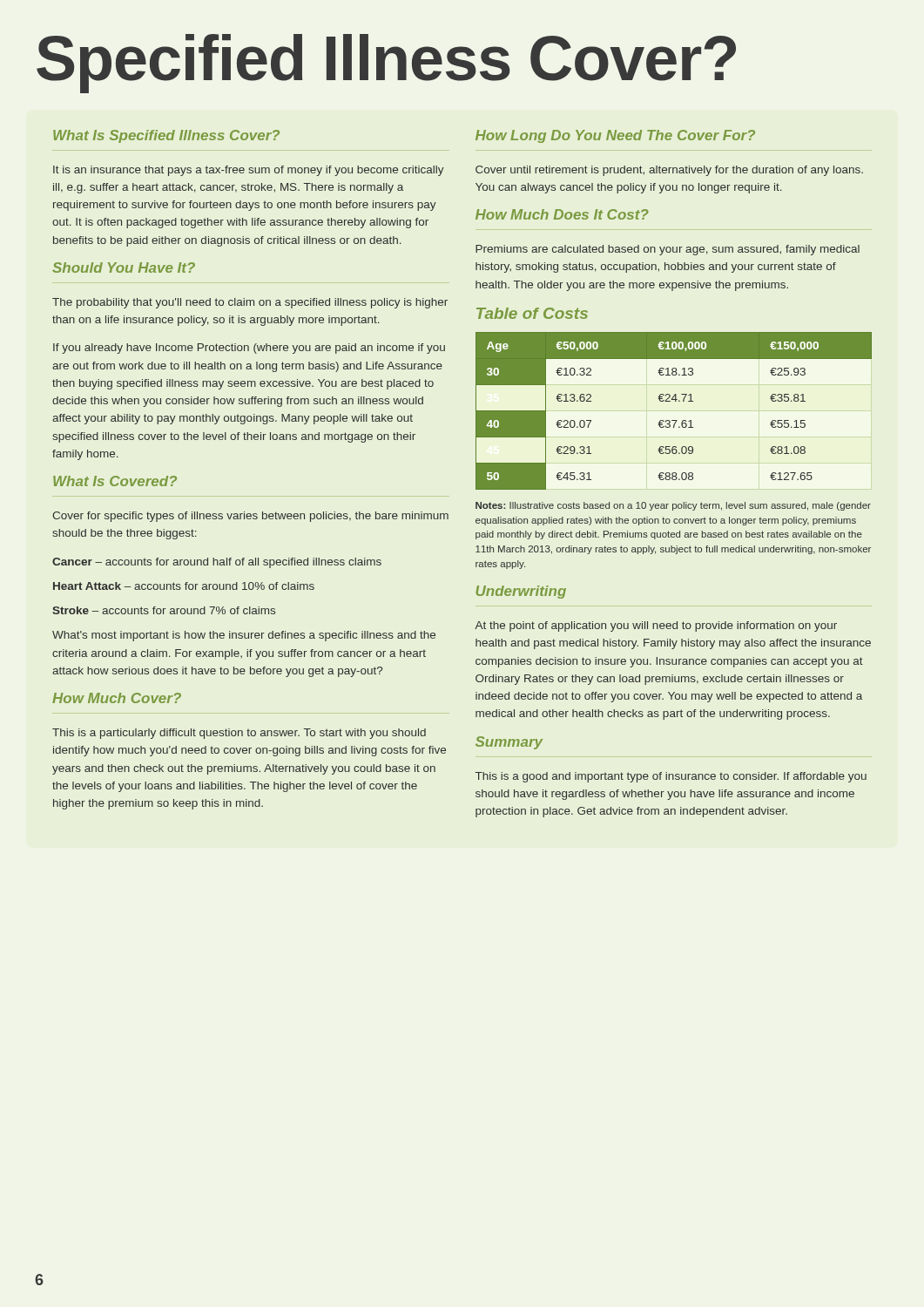The image size is (924, 1307).
Task: Point to the block beginning "Cover for specific types"
Action: pyautogui.click(x=251, y=525)
